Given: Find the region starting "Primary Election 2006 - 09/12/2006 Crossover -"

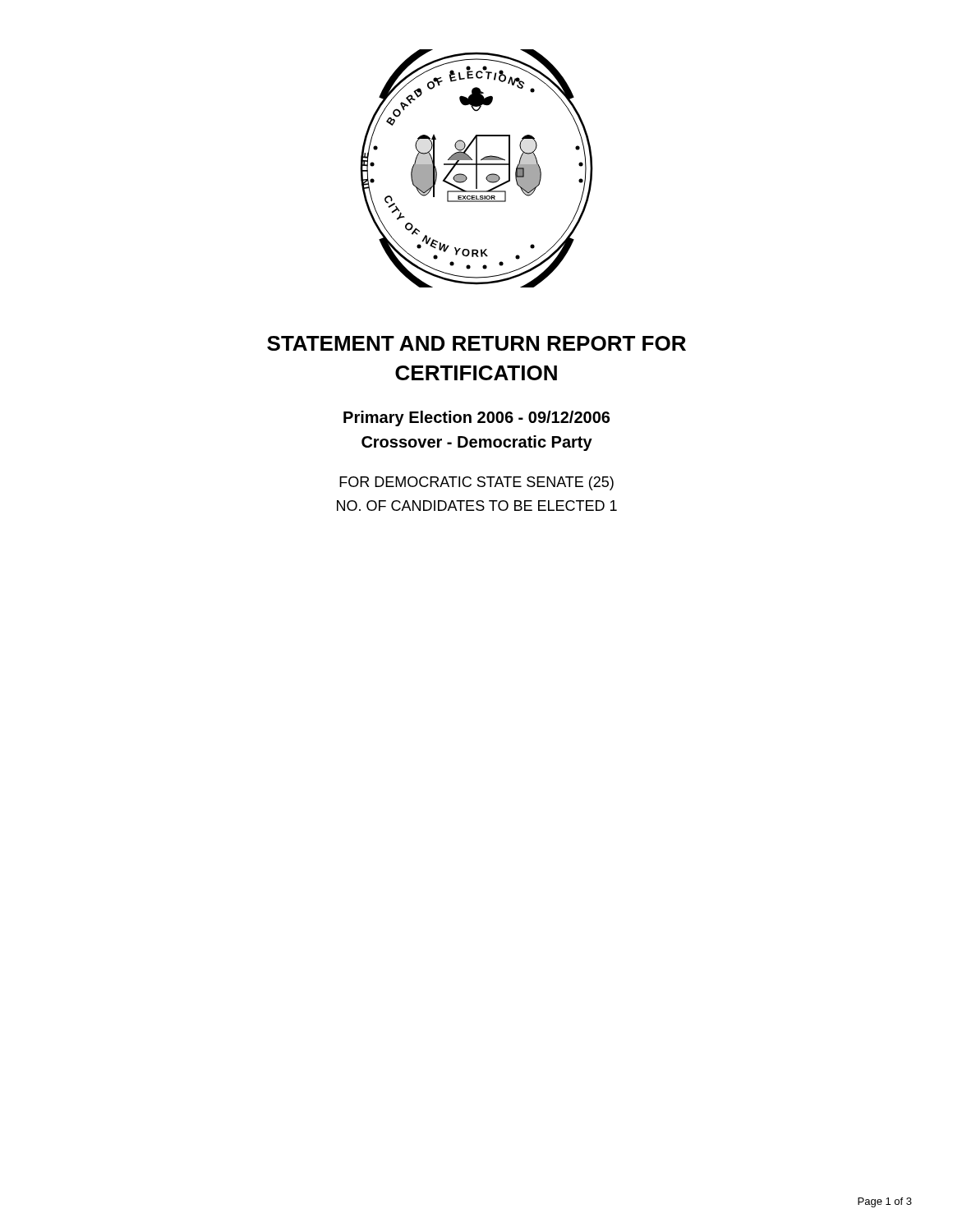Looking at the screenshot, I should (476, 429).
